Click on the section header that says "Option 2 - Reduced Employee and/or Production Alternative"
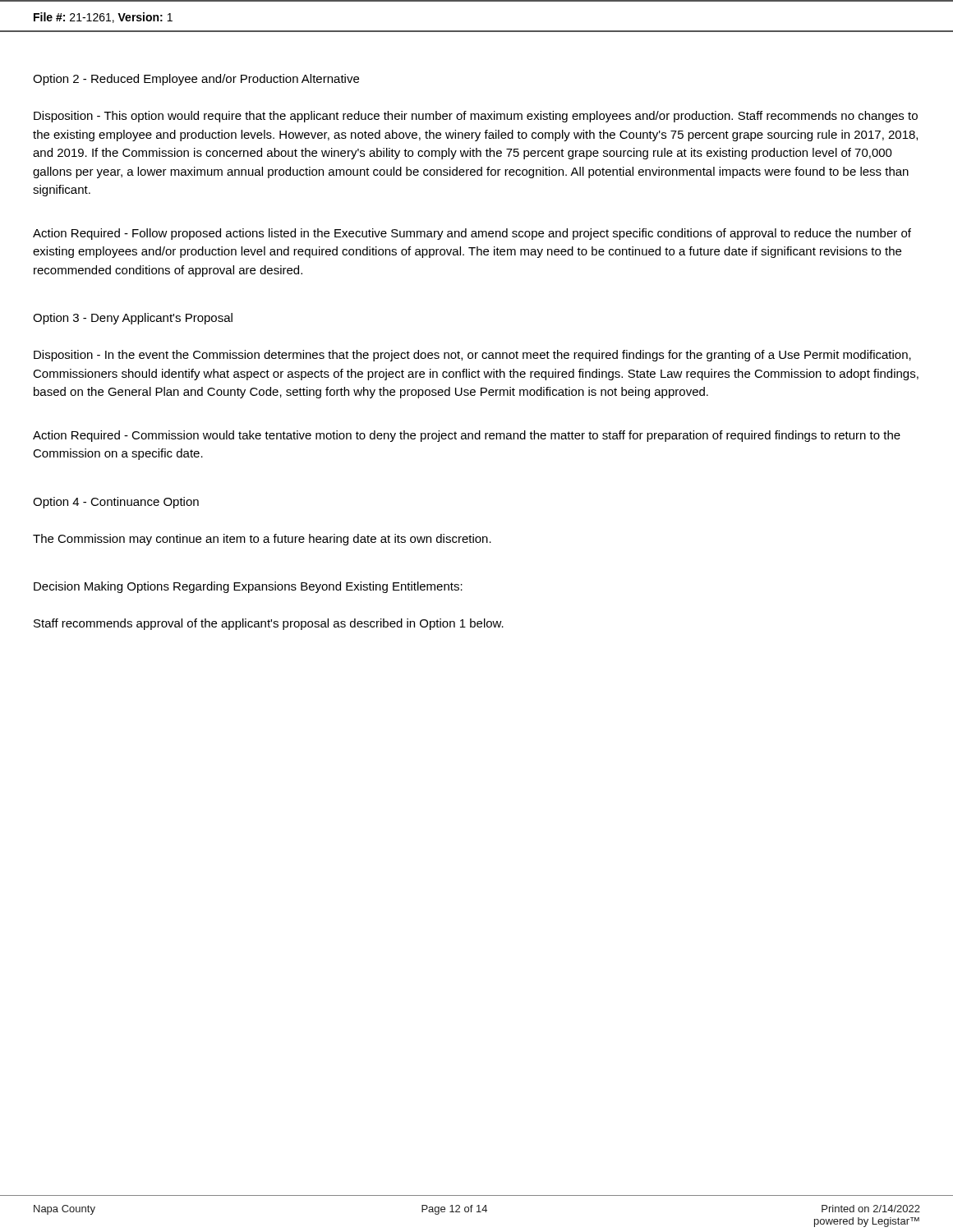 point(196,78)
